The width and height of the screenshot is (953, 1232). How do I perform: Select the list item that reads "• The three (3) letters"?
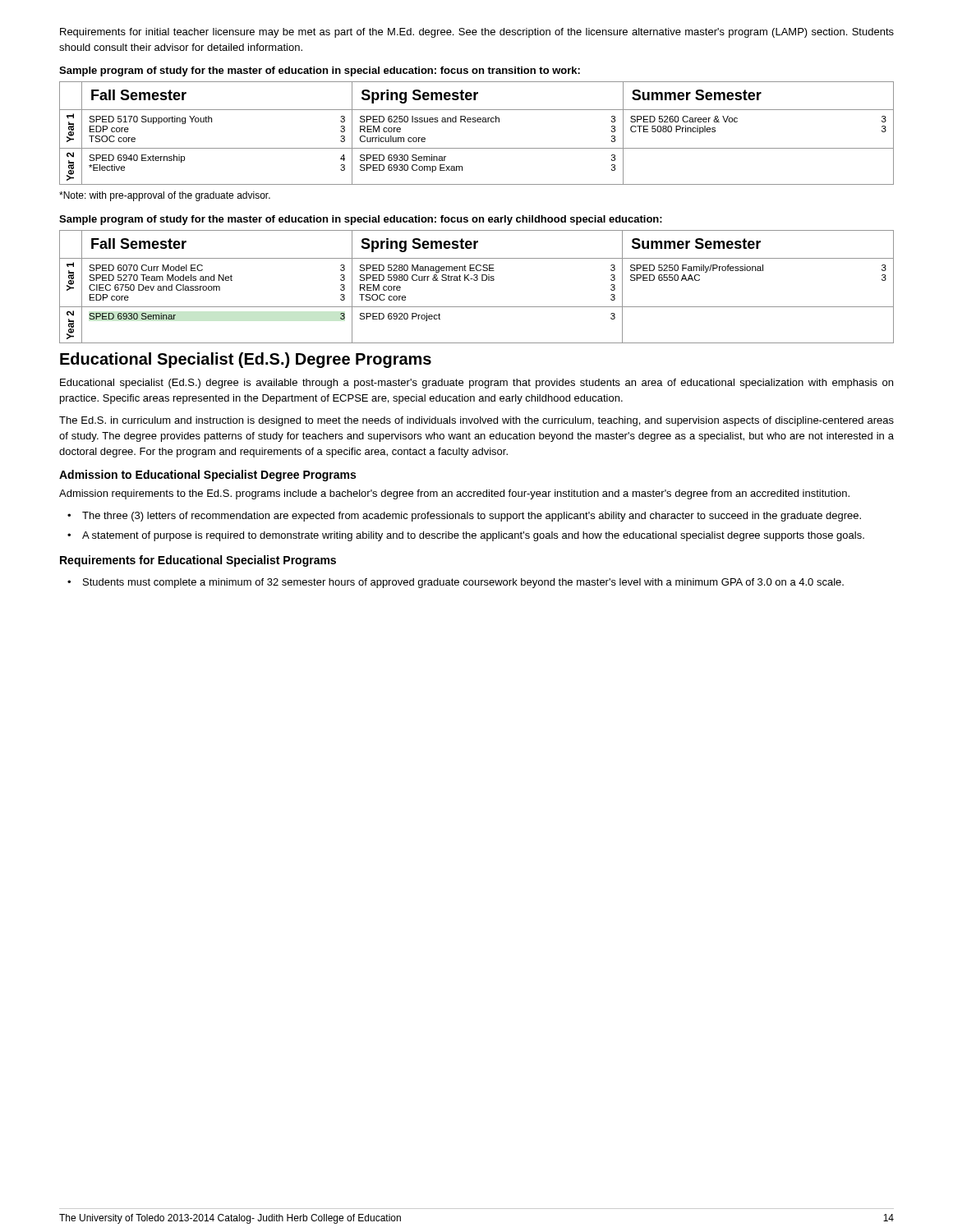[481, 516]
